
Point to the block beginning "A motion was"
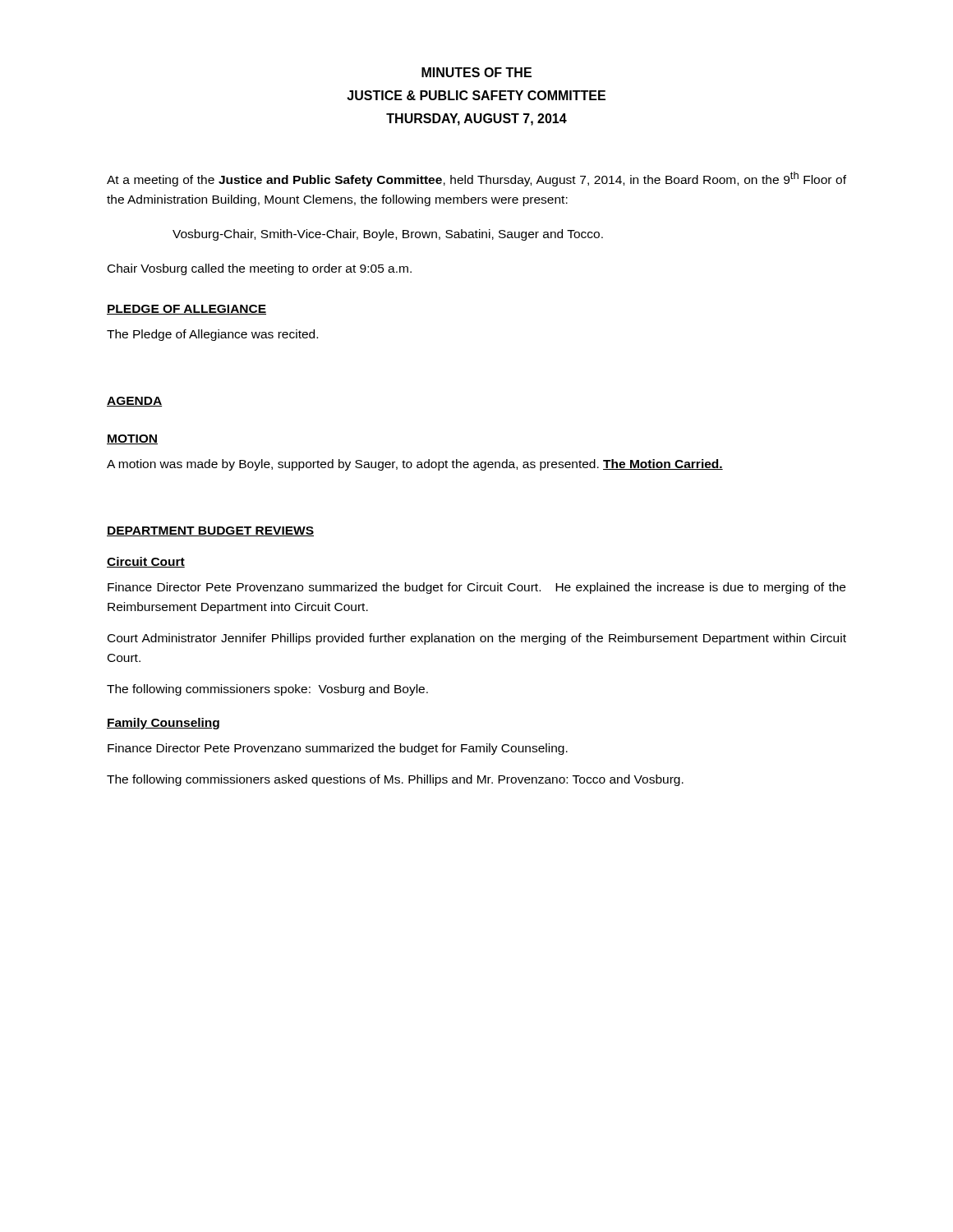click(415, 464)
